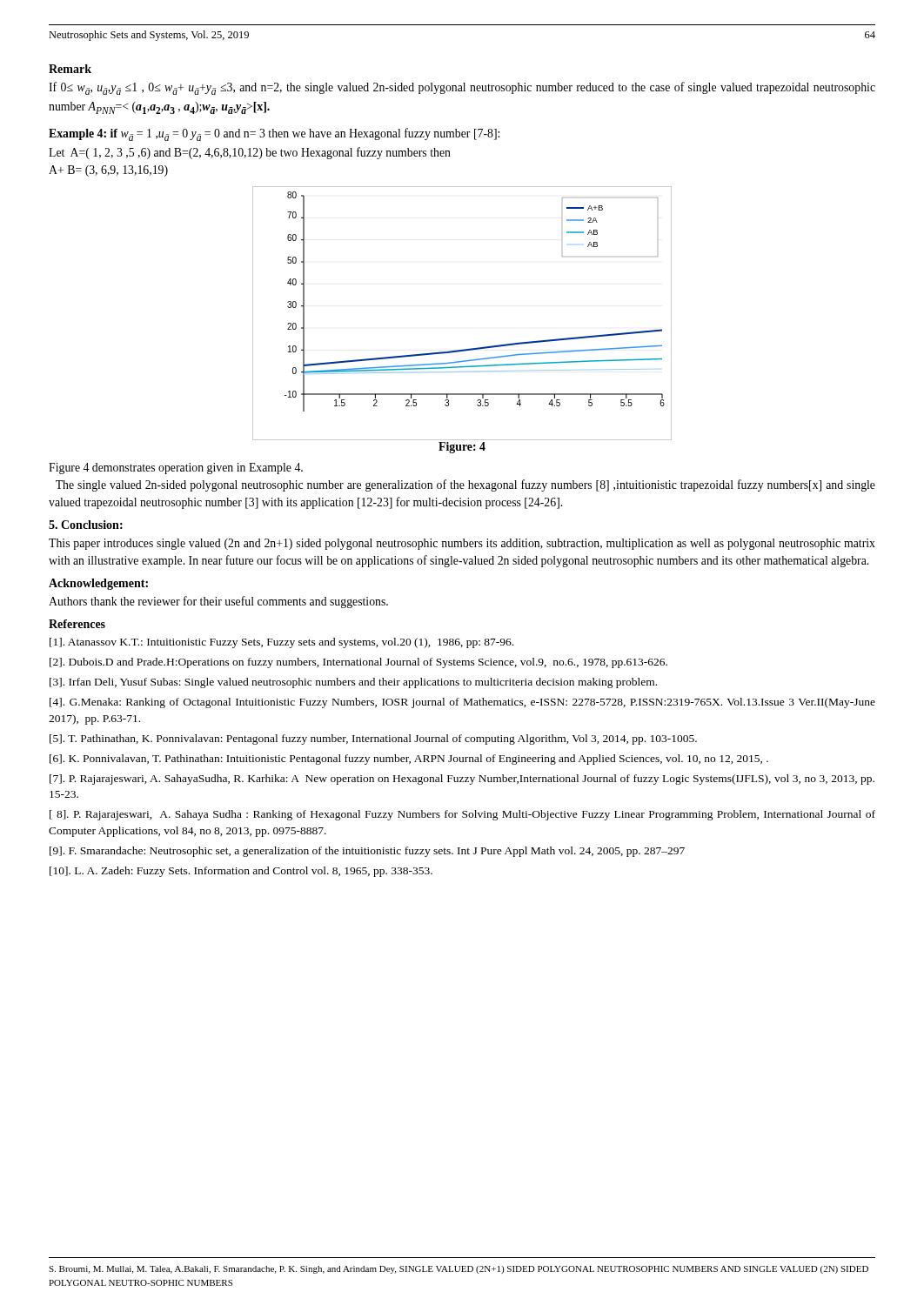
Task: Click on the text starting "[5]. T. Pathinathan, K. Ponnivalavan:"
Action: tap(373, 738)
